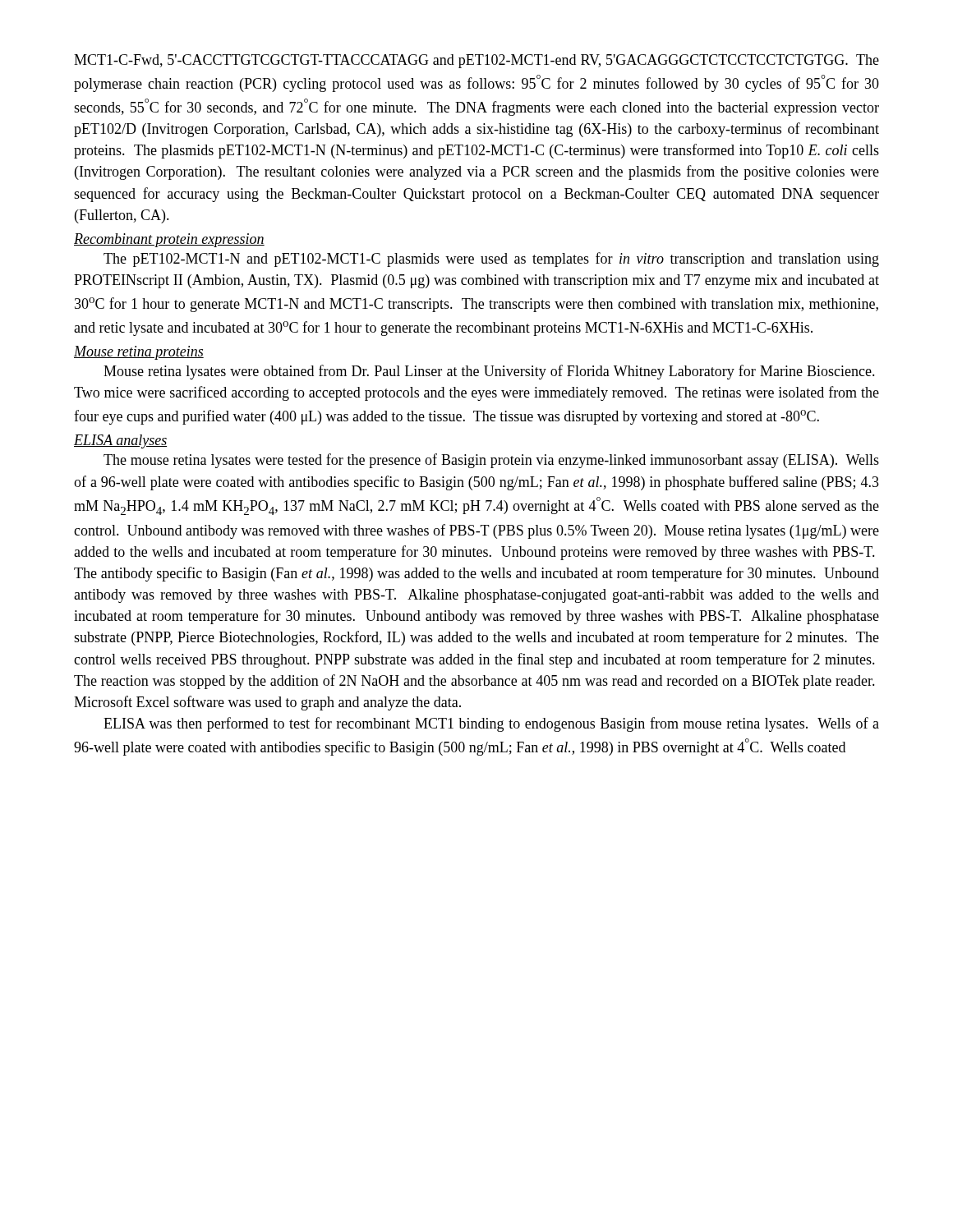The width and height of the screenshot is (953, 1232).
Task: Where is the passage that starts "ELISA was then performed to"?
Action: 476,735
